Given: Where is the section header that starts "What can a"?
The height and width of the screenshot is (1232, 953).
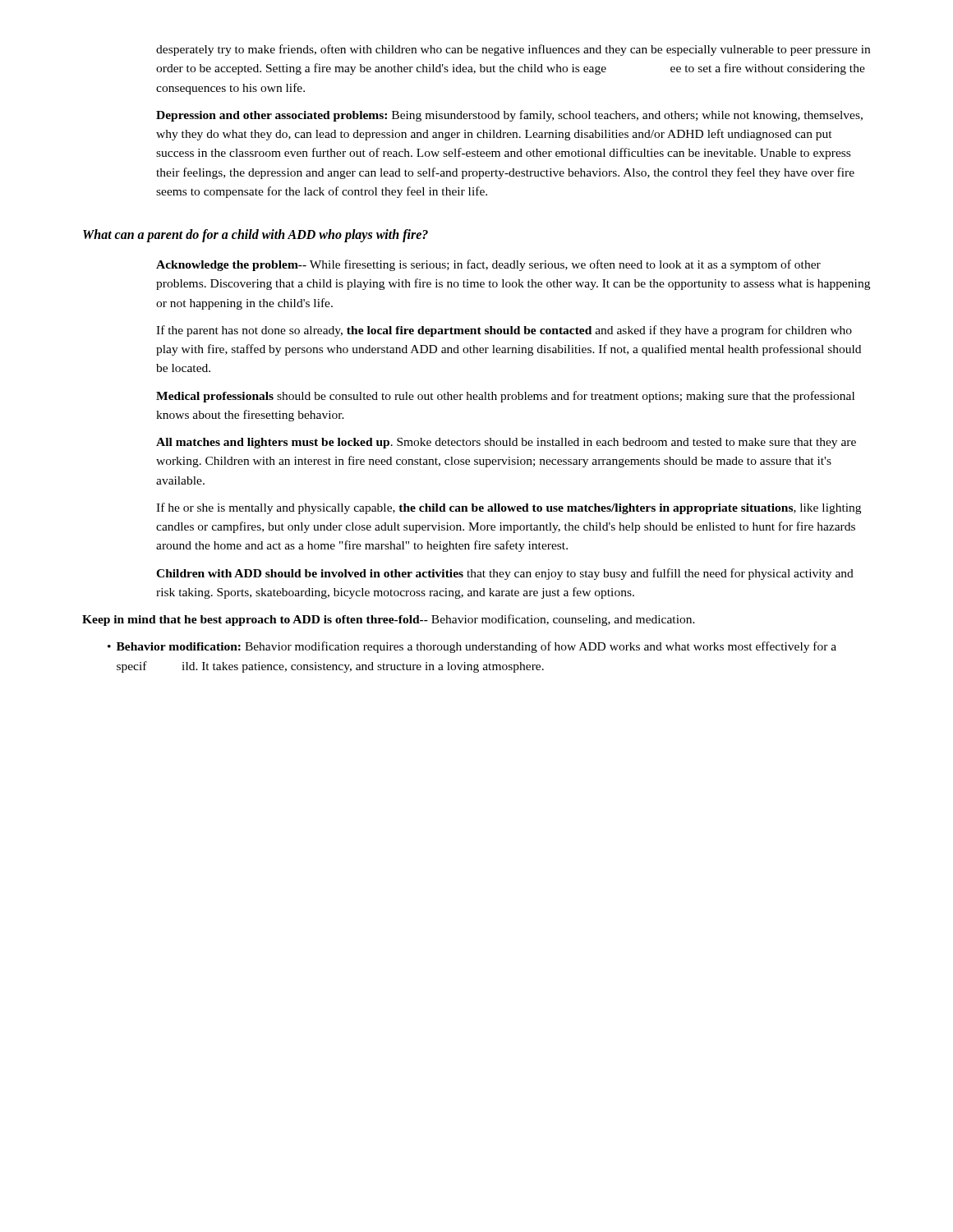Looking at the screenshot, I should [256, 236].
